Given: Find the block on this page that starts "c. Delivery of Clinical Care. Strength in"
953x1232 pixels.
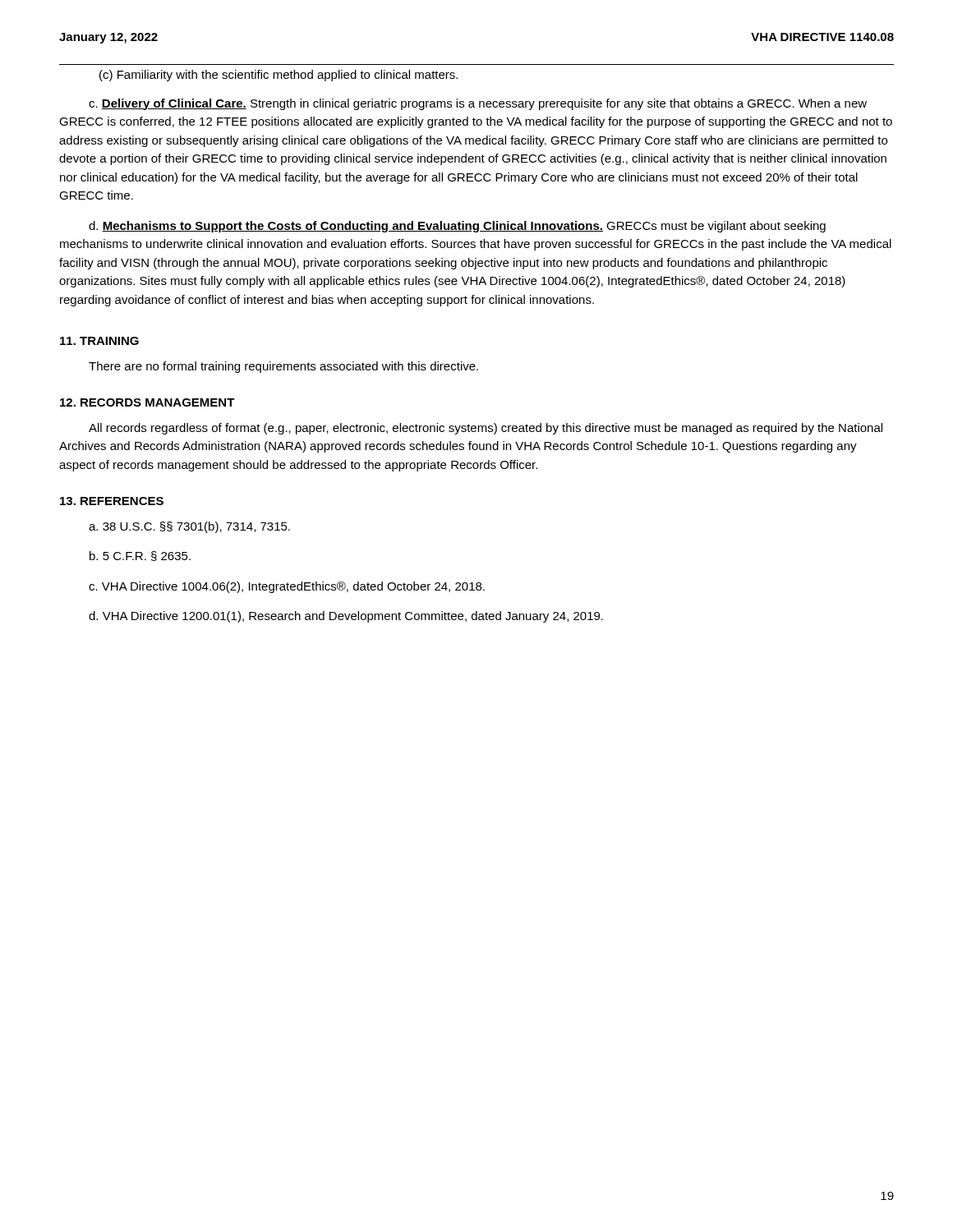Looking at the screenshot, I should click(476, 149).
